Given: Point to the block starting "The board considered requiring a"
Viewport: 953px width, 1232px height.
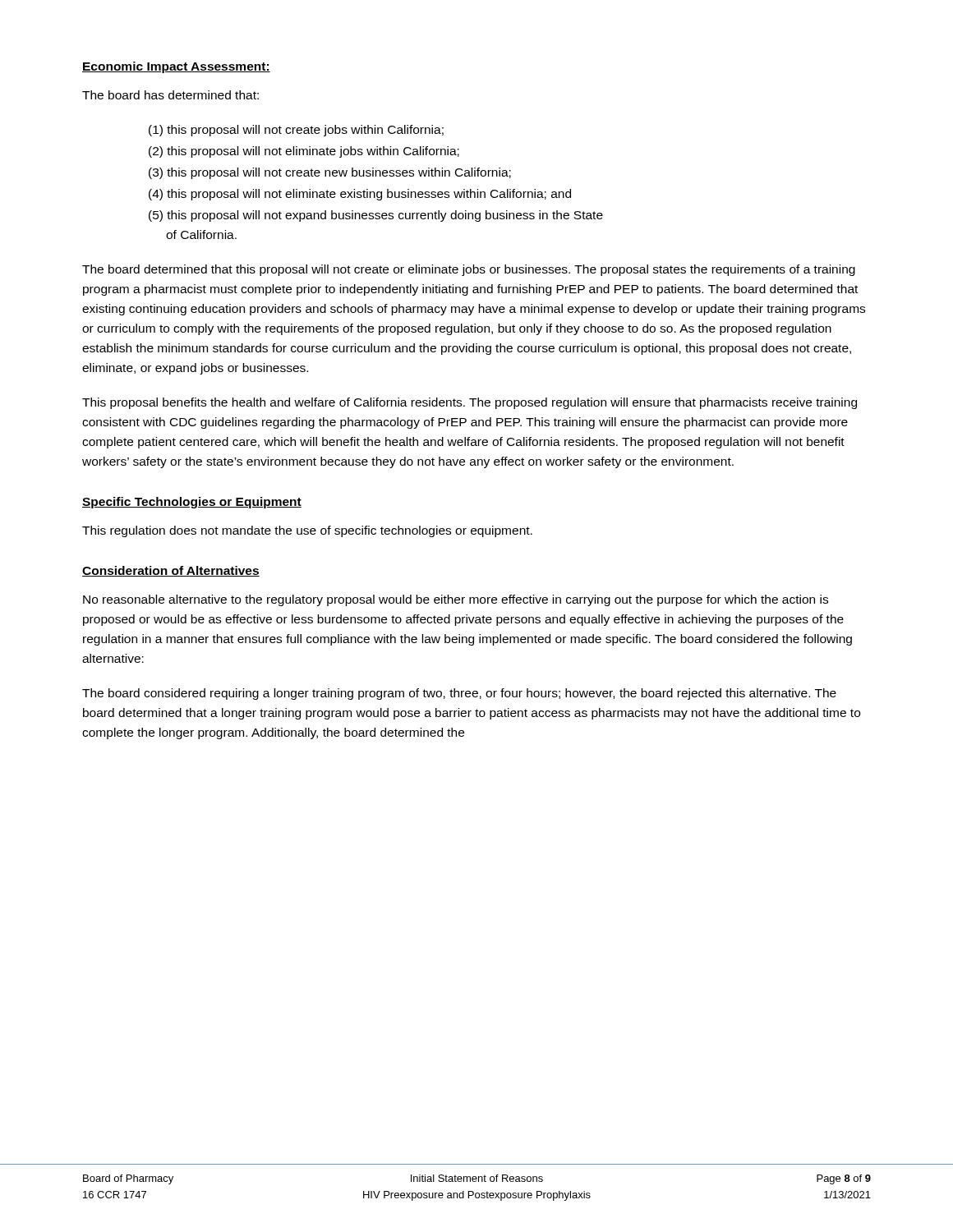Looking at the screenshot, I should (x=471, y=713).
